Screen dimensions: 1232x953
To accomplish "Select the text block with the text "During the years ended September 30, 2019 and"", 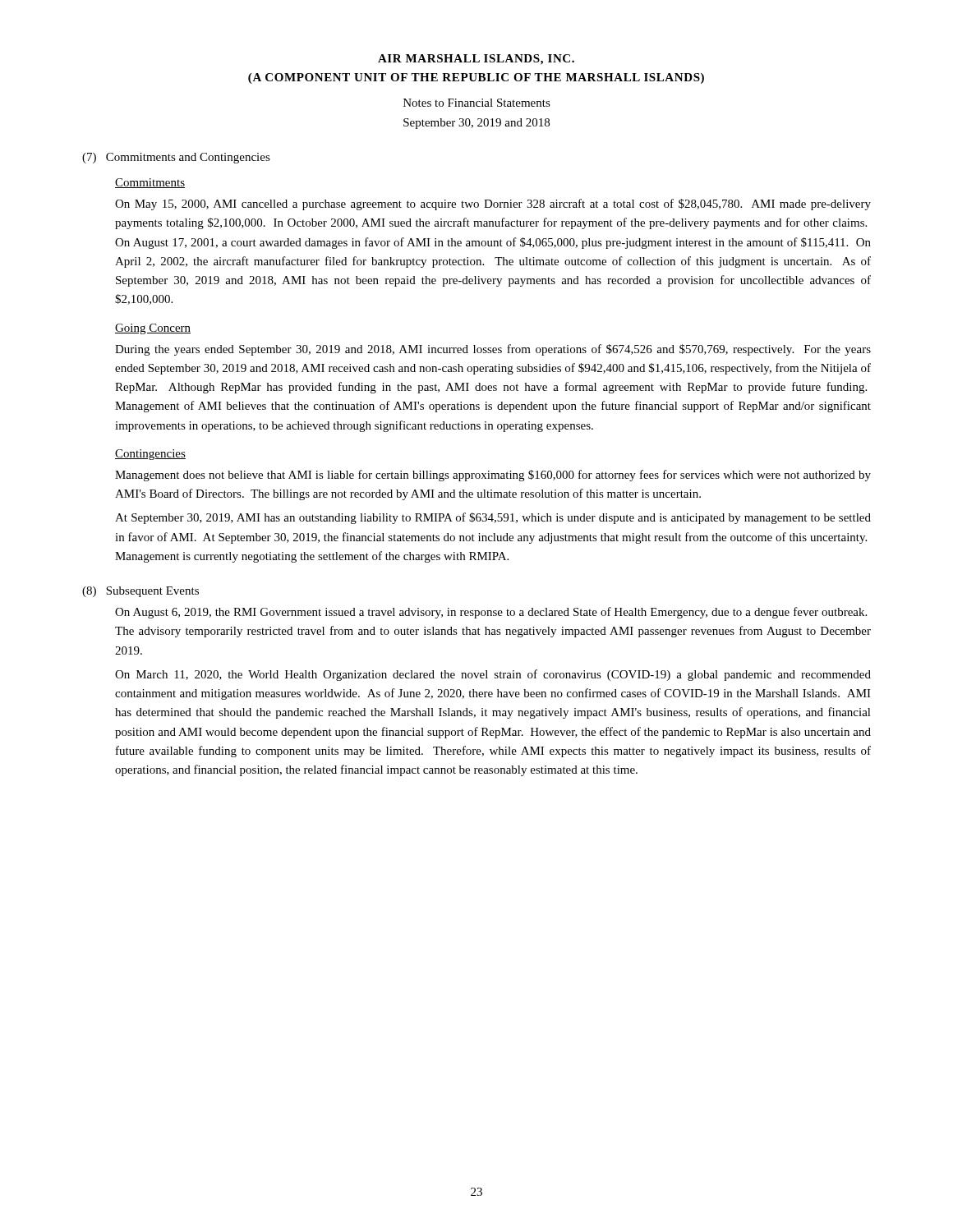I will point(493,387).
